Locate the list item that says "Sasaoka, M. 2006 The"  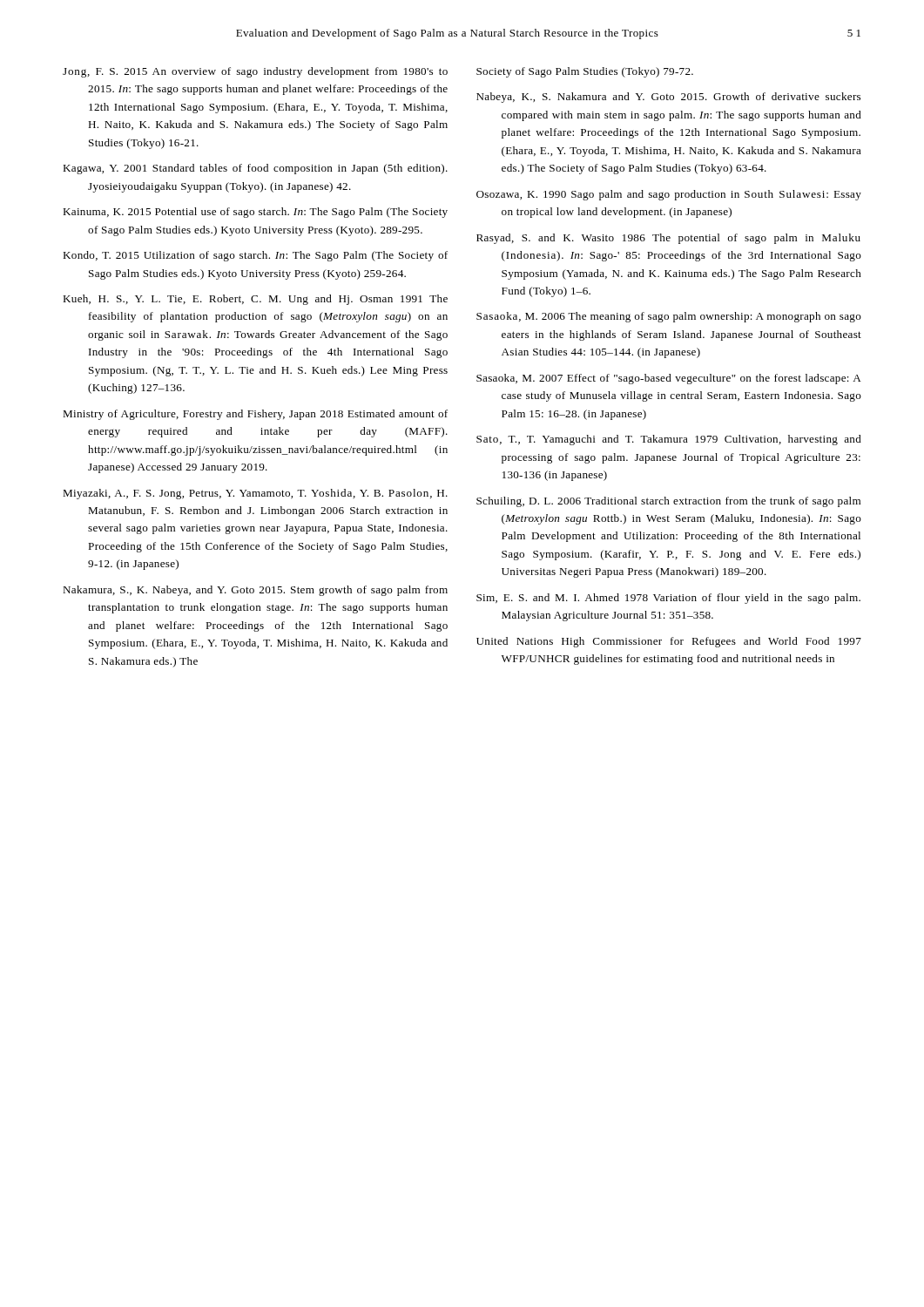(669, 334)
